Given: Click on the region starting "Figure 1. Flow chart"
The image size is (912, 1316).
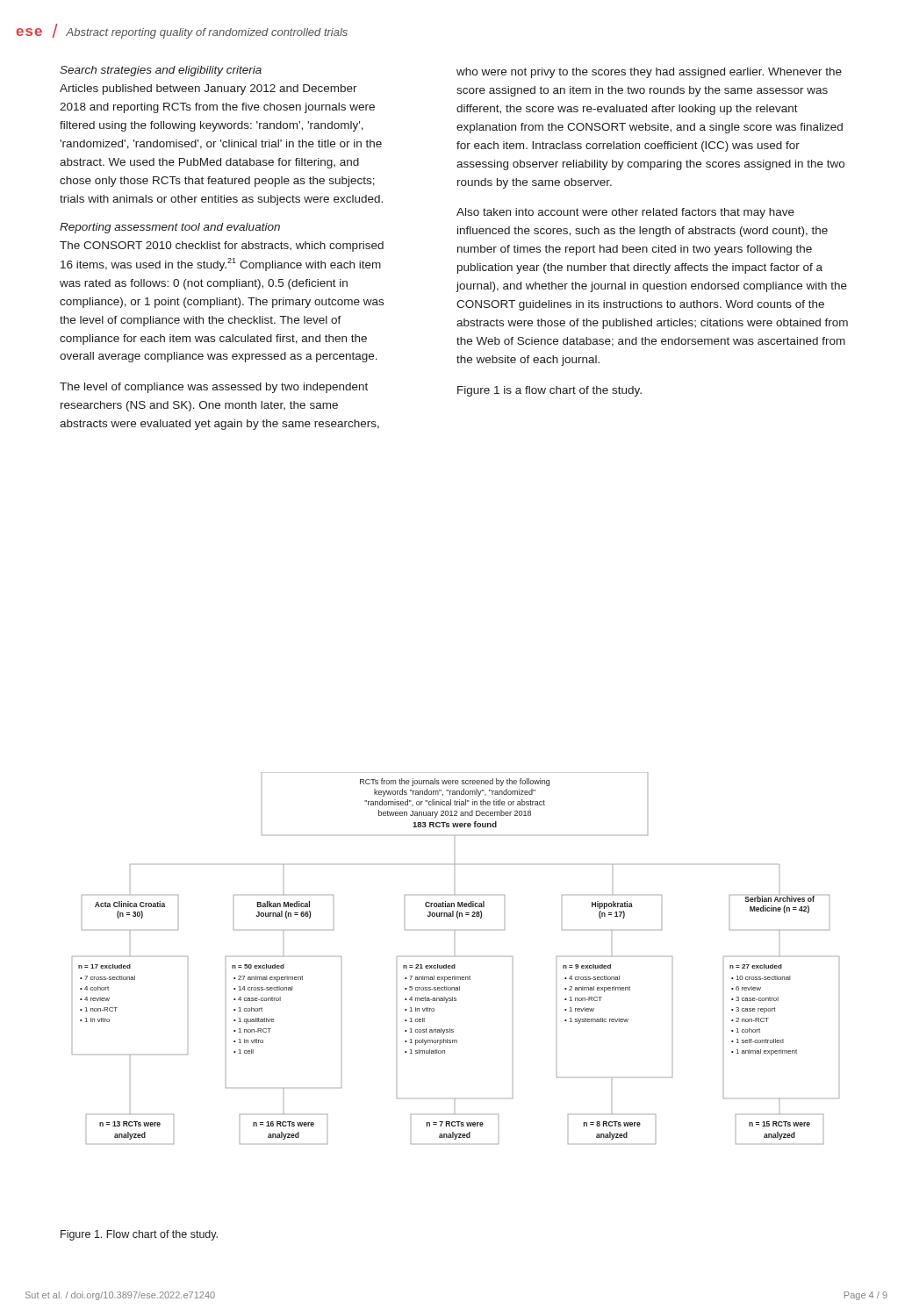Looking at the screenshot, I should point(139,1234).
